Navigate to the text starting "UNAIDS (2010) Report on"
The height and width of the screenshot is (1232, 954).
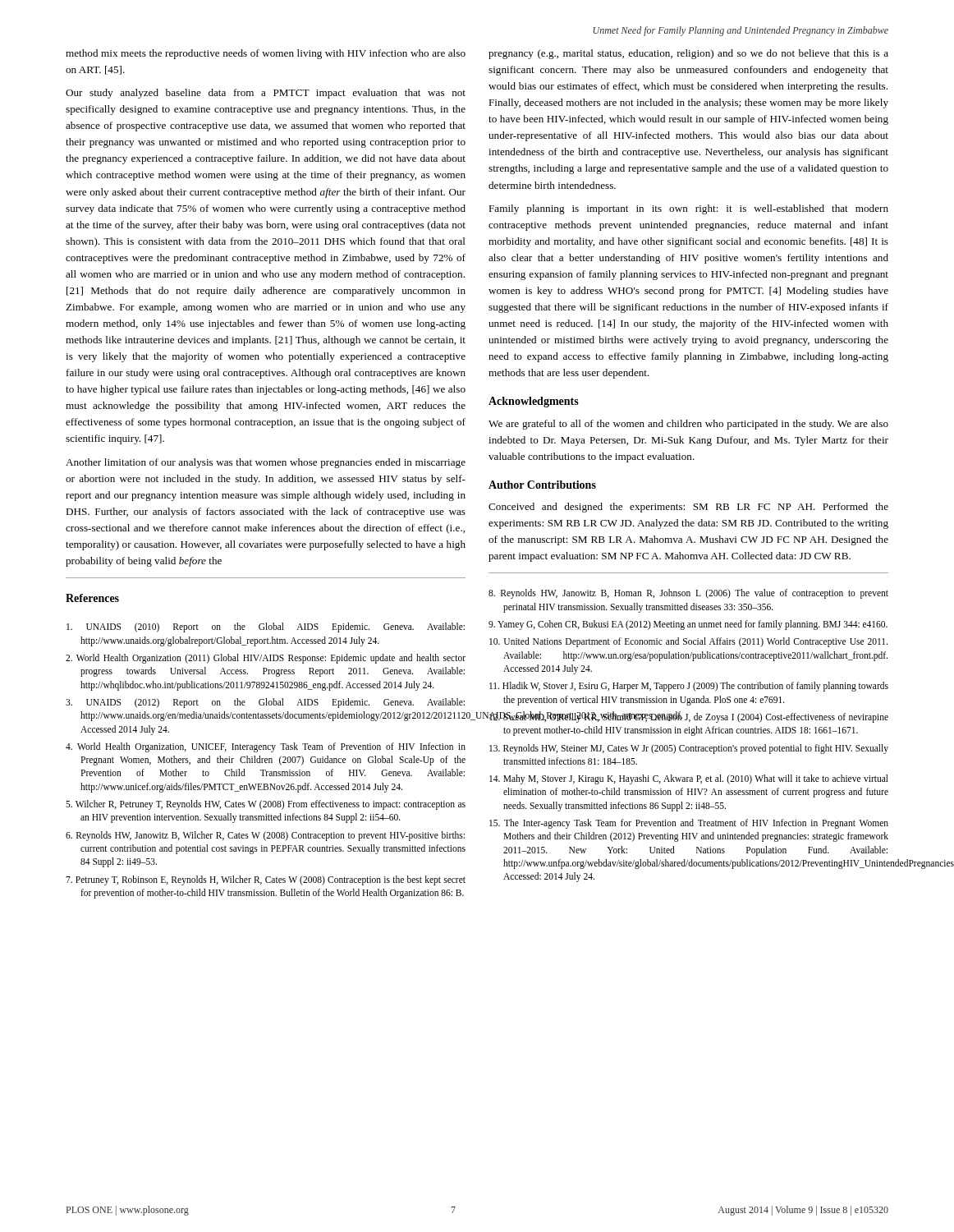[x=266, y=634]
